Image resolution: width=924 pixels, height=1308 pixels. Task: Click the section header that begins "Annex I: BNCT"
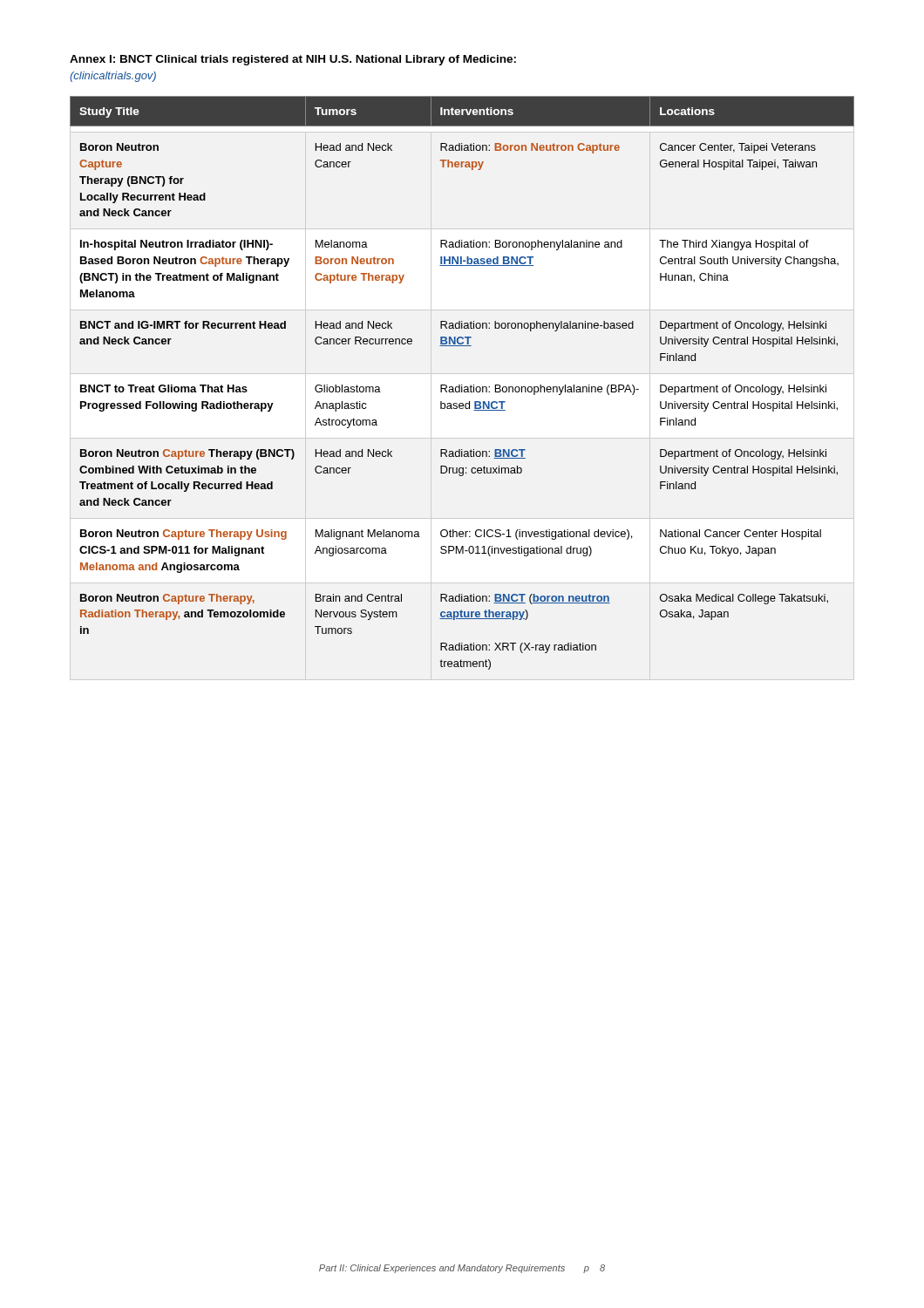click(x=293, y=59)
